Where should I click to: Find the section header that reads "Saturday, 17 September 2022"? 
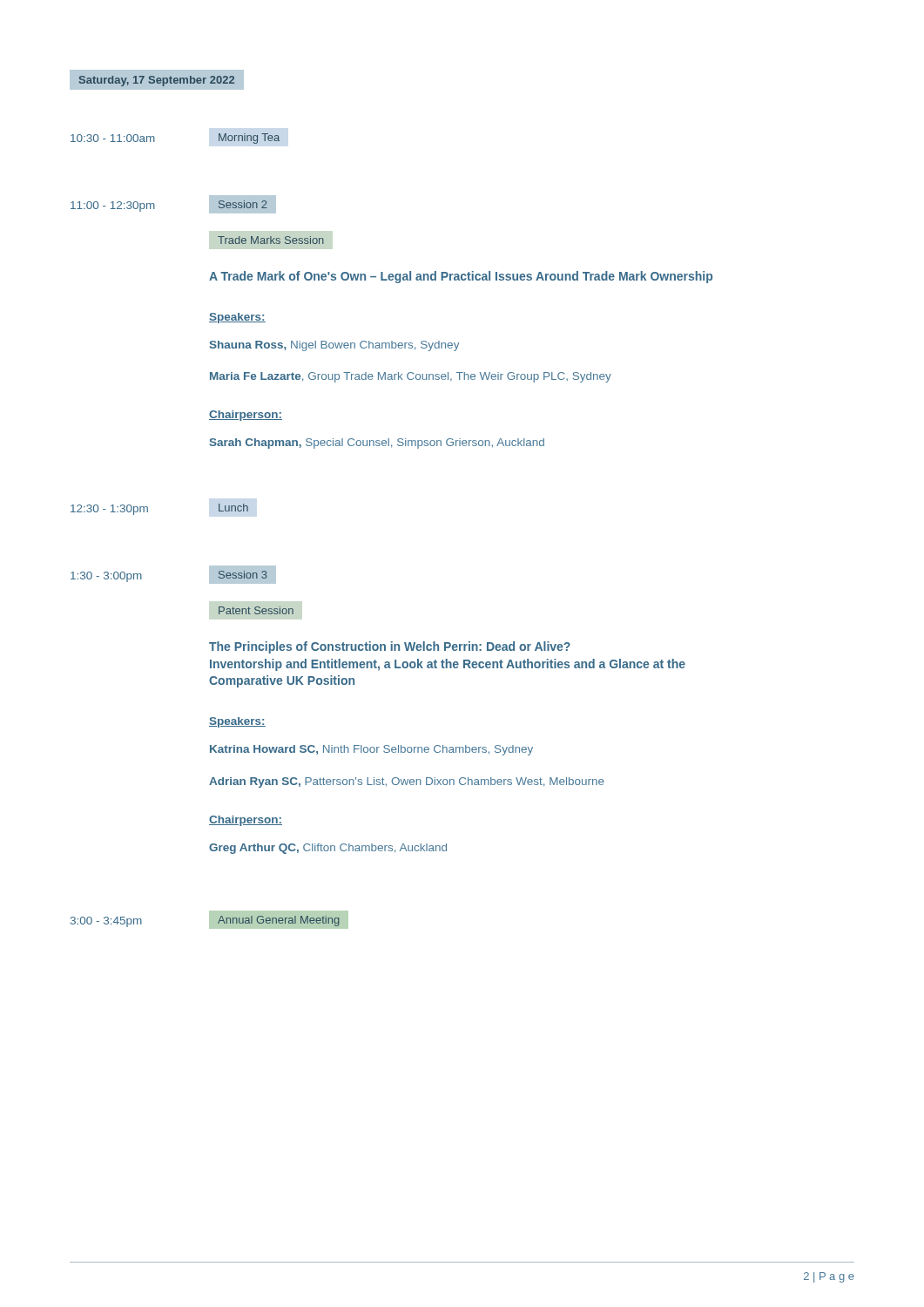pos(157,80)
